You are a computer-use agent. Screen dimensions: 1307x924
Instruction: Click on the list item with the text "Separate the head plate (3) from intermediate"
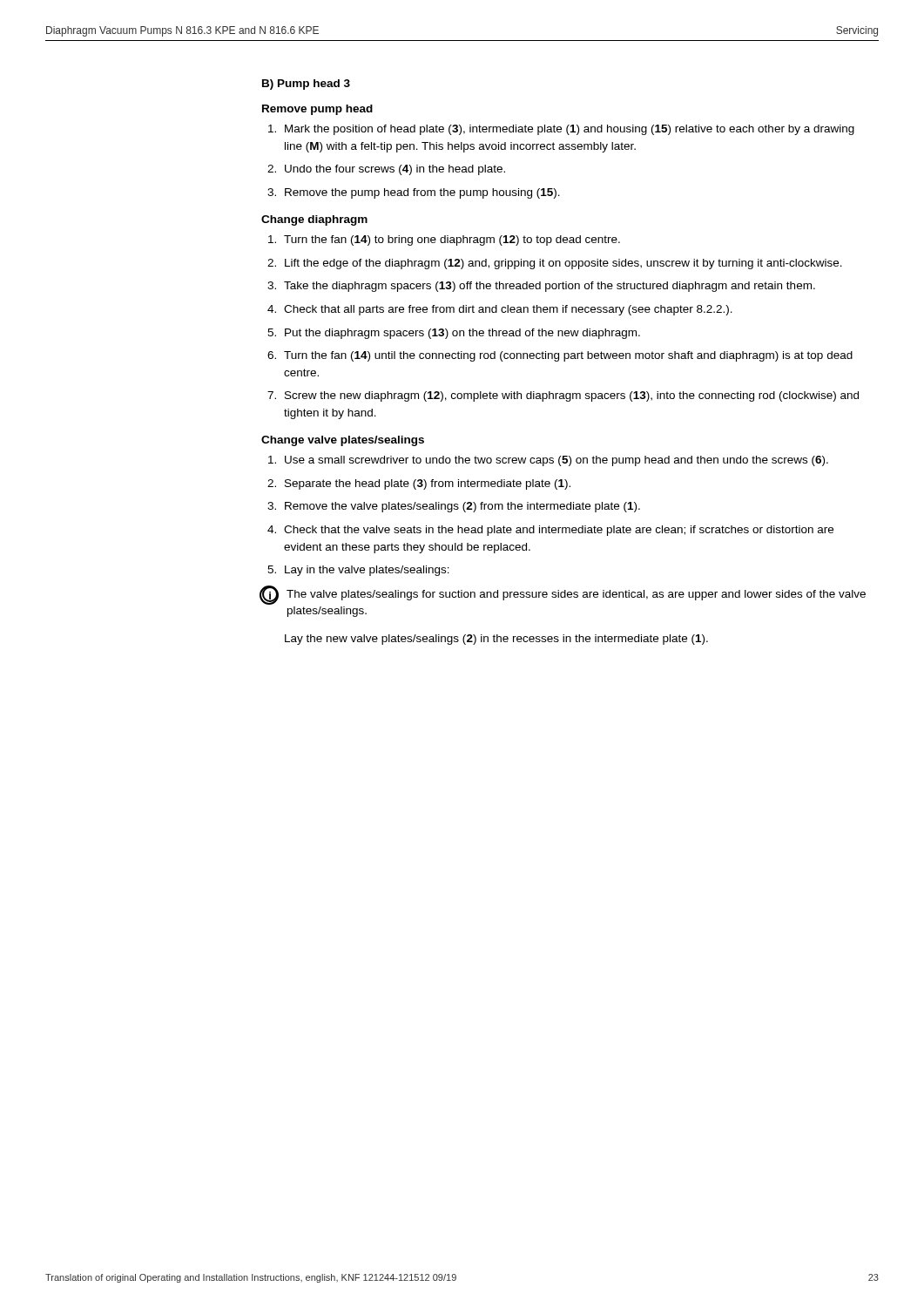(428, 483)
